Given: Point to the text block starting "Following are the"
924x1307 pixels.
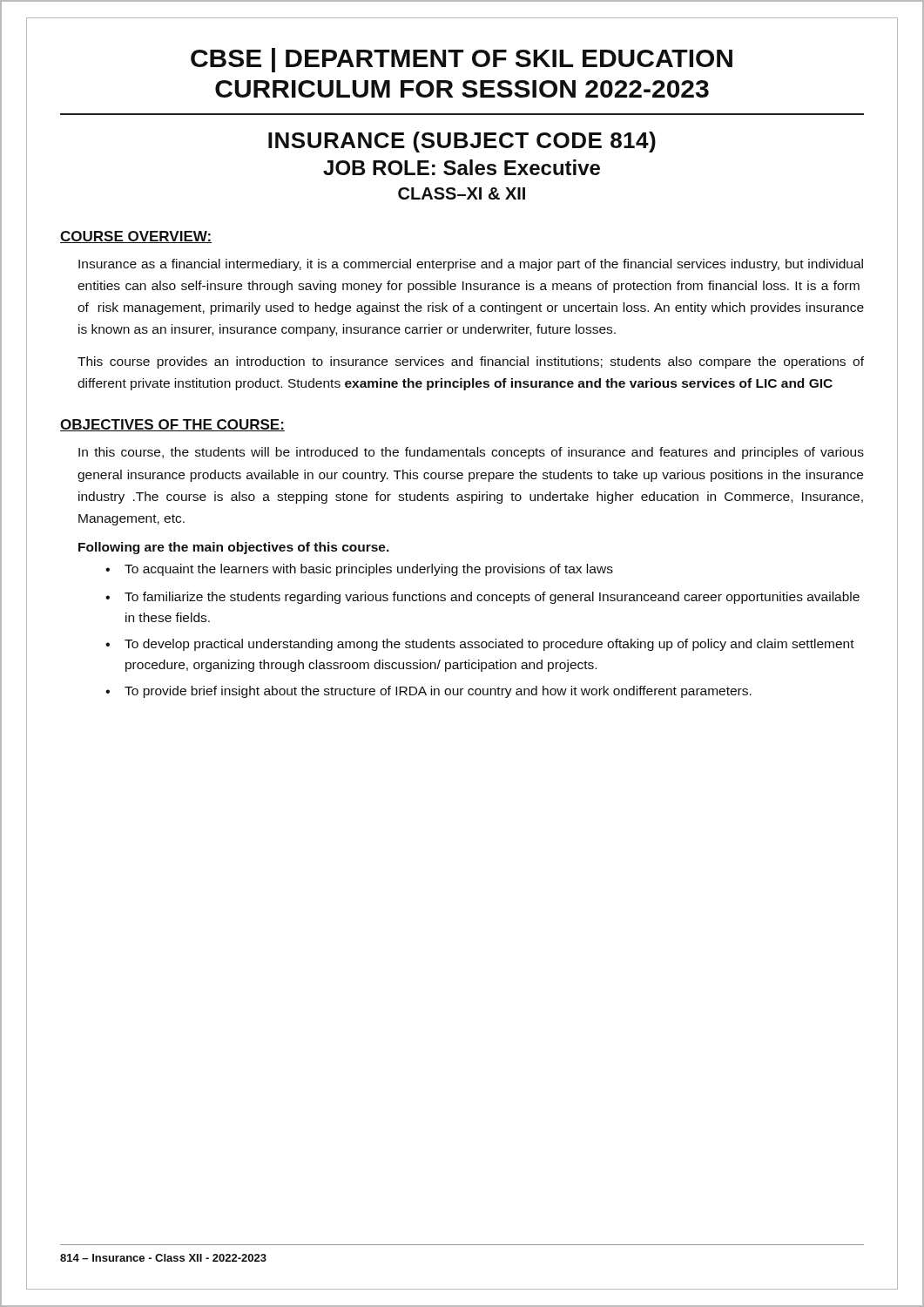Looking at the screenshot, I should pos(234,547).
